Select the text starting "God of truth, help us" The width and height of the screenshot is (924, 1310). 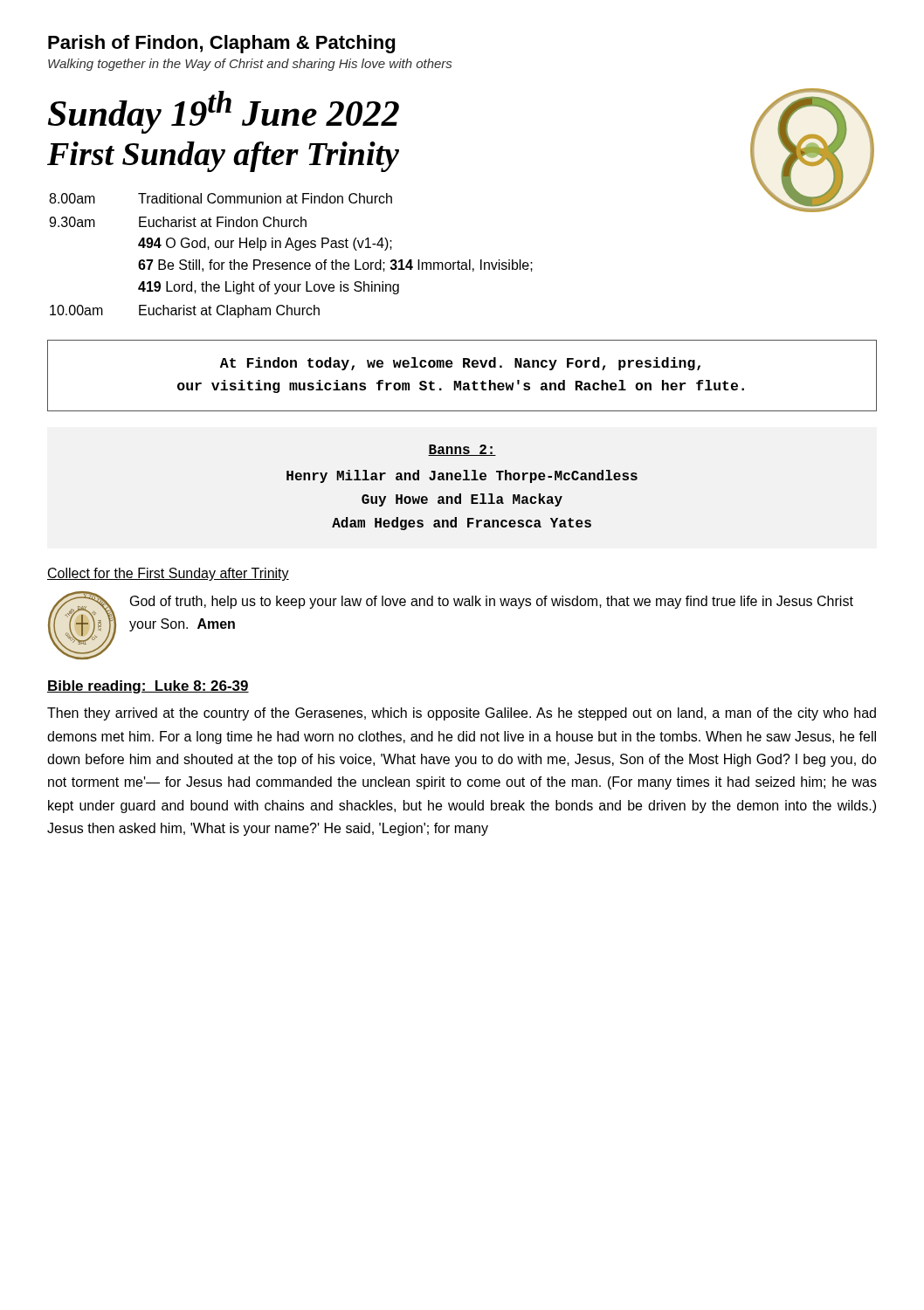click(491, 613)
